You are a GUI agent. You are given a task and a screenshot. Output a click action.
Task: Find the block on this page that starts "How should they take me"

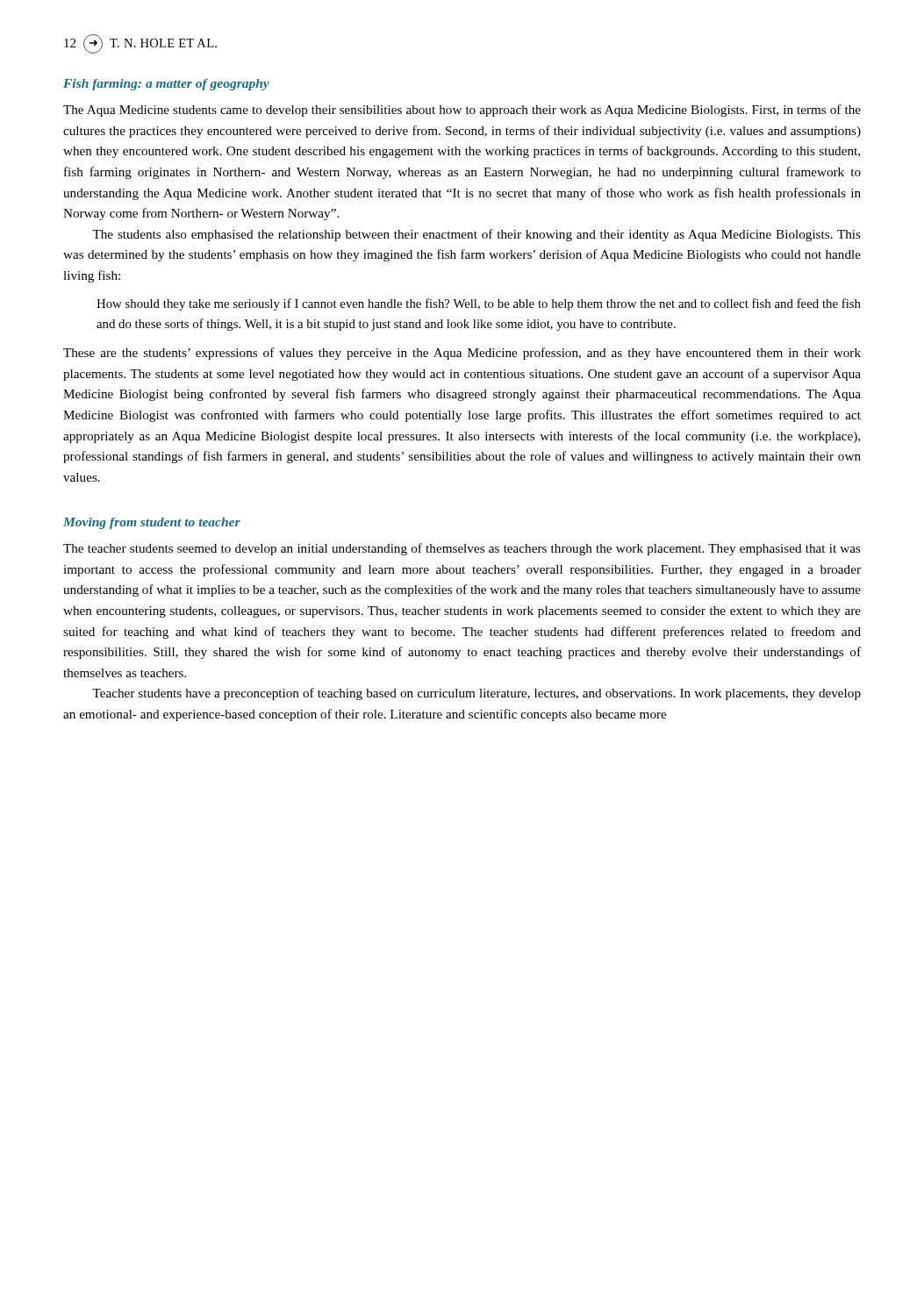tap(479, 314)
